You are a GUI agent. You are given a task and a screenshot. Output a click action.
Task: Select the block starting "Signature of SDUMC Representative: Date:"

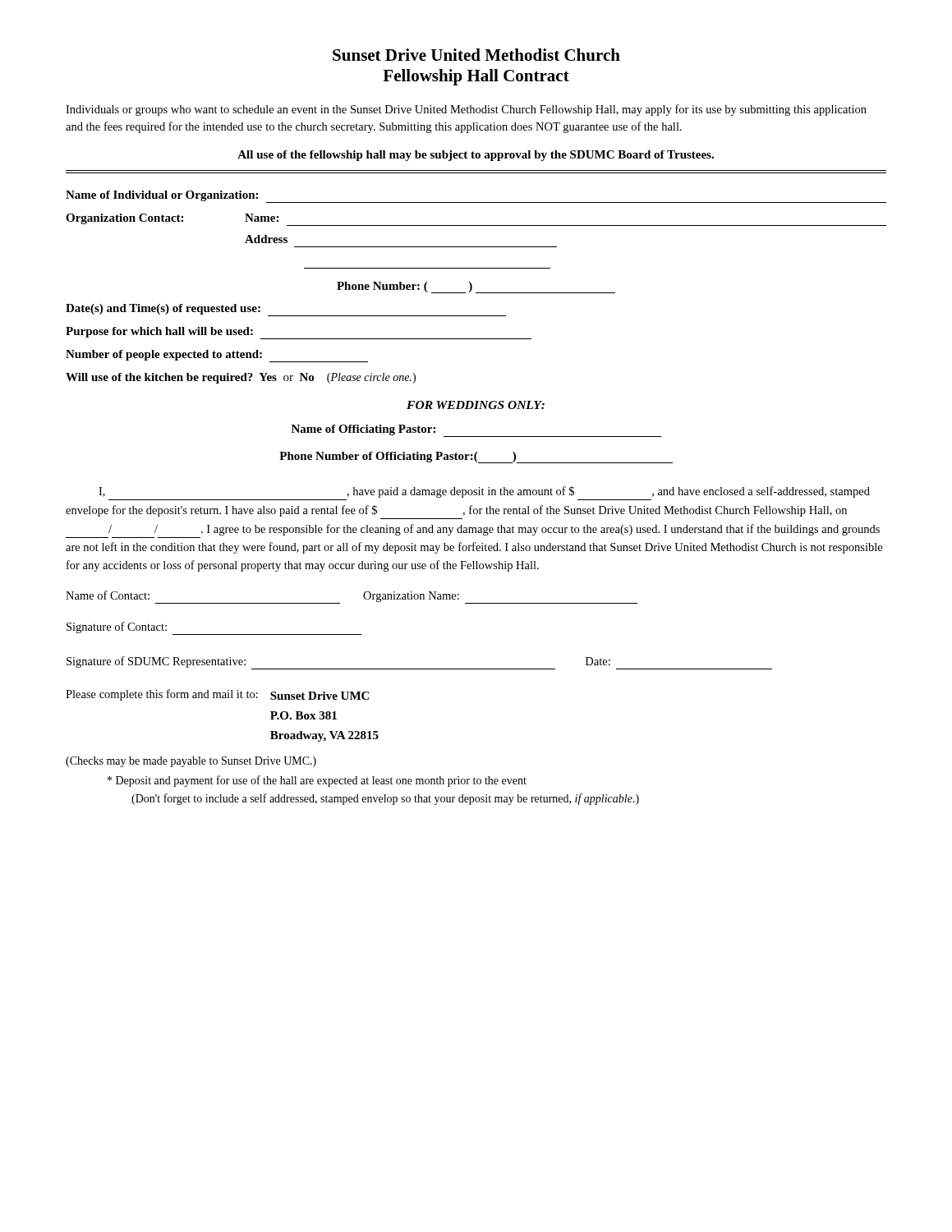click(419, 662)
